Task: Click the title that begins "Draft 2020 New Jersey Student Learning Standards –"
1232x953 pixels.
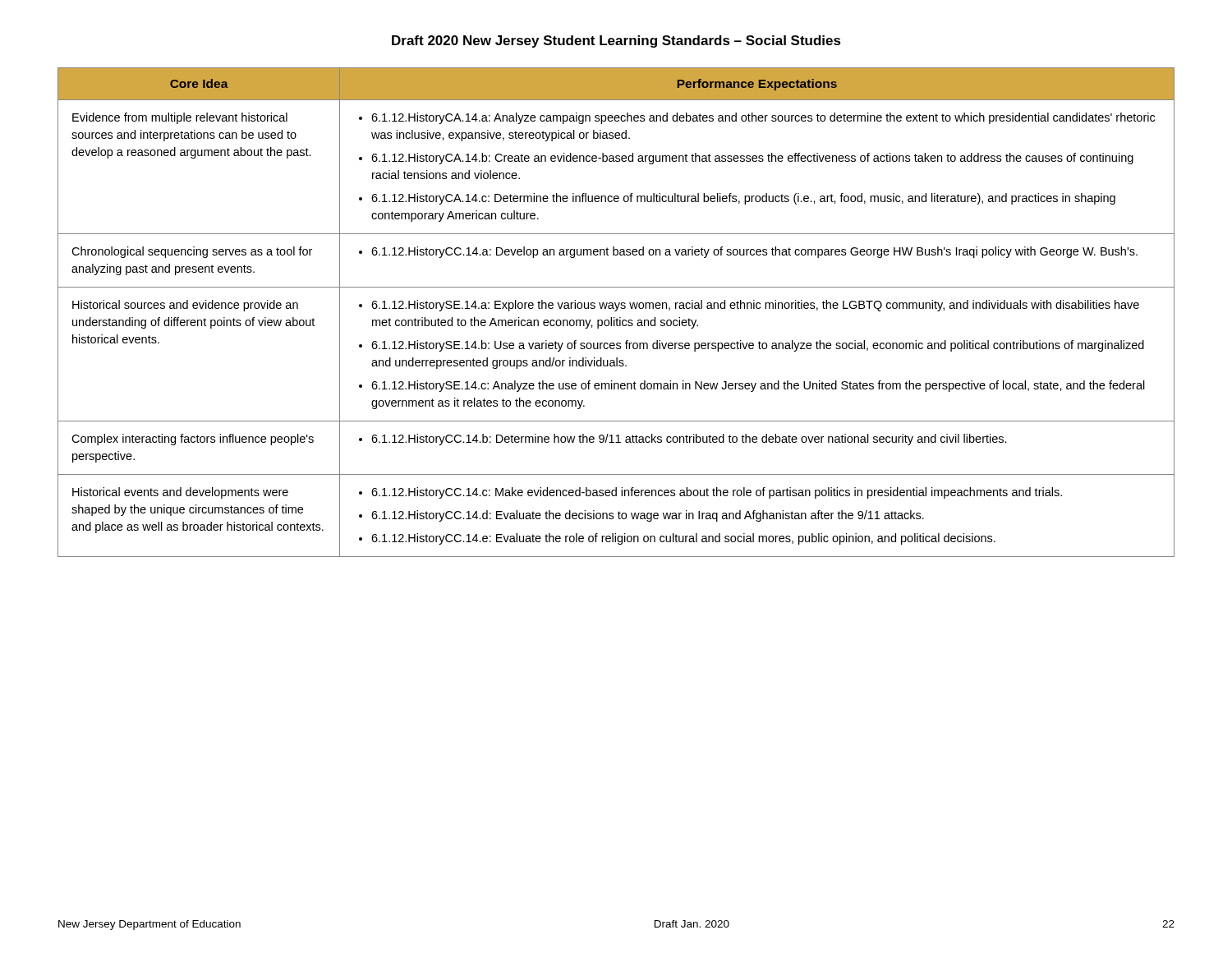Action: click(616, 41)
